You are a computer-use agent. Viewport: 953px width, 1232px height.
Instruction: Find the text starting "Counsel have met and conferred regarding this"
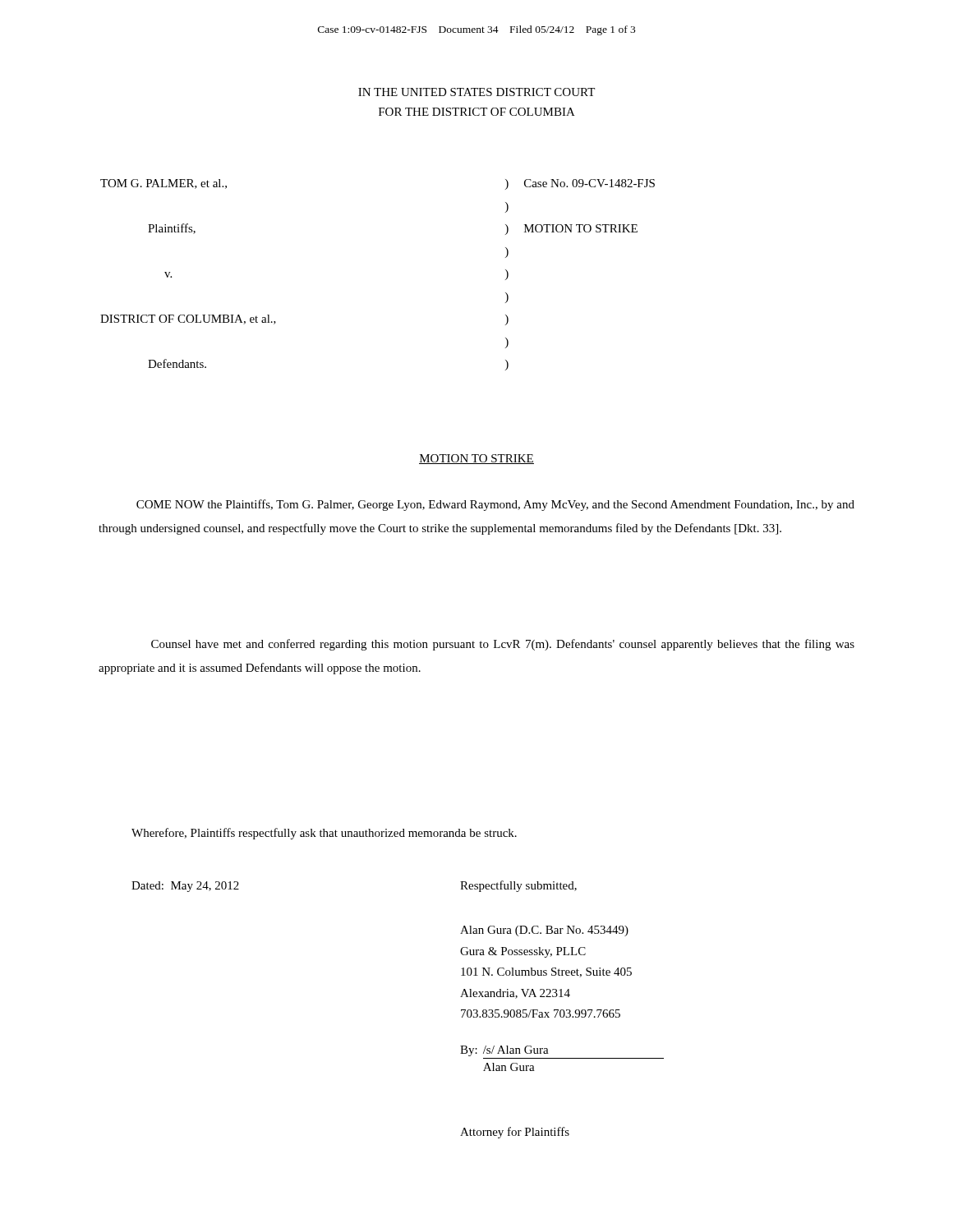click(476, 656)
